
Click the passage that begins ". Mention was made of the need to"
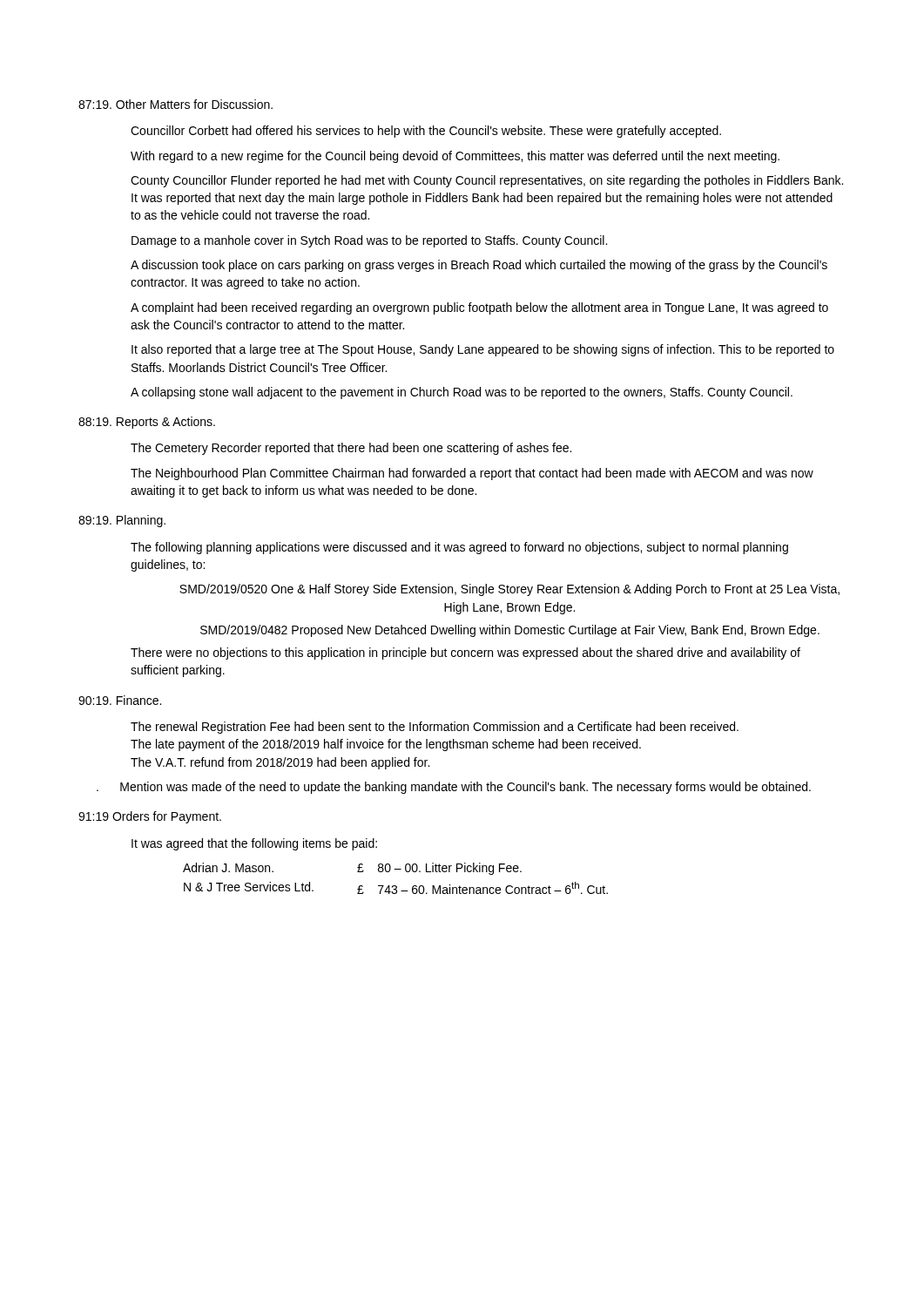pyautogui.click(x=454, y=787)
